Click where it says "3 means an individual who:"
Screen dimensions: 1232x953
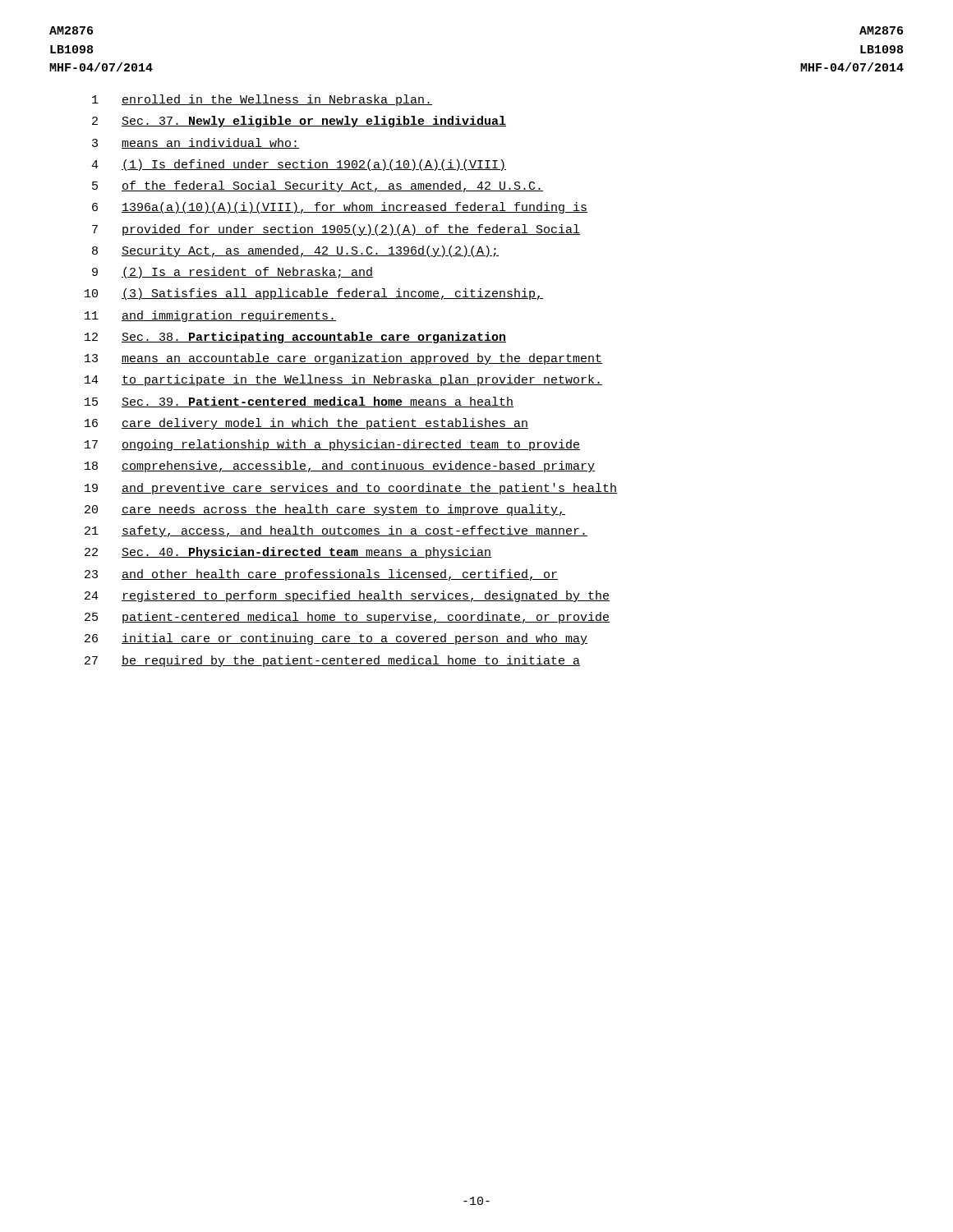[196, 143]
